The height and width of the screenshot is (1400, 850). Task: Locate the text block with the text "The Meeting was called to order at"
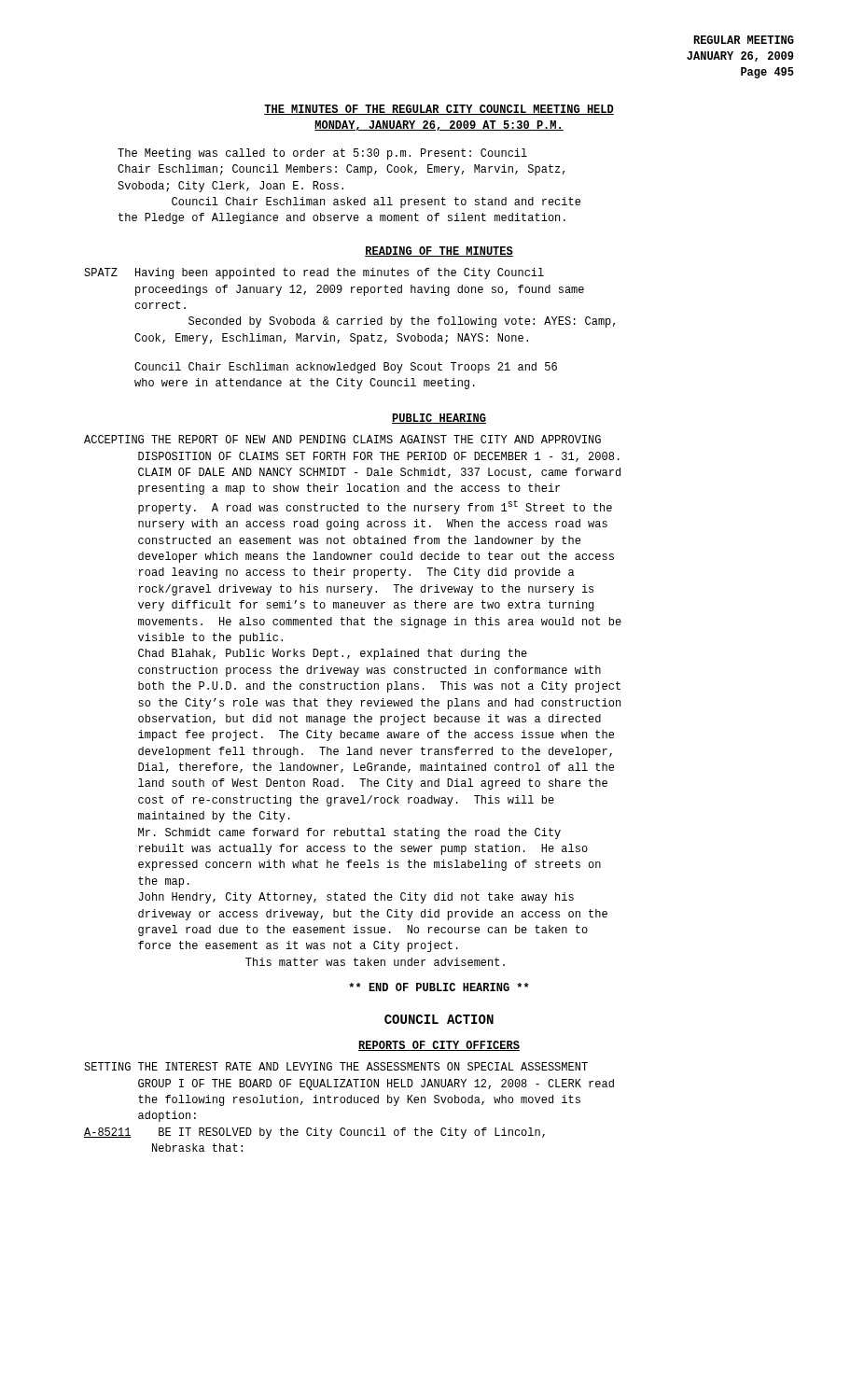click(349, 186)
